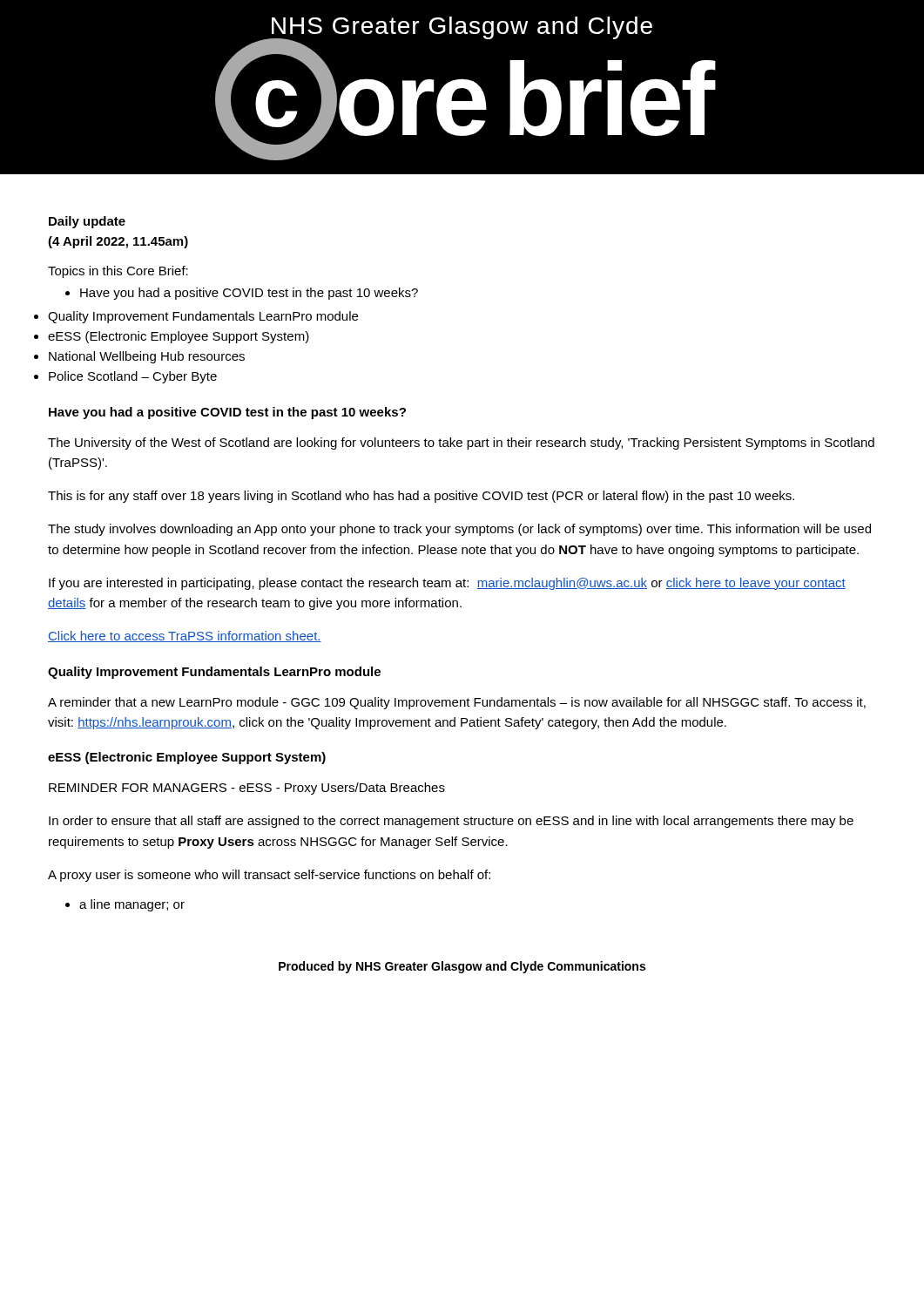
Task: Find the section header on this page that starts "eESS (Electronic Employee Support"
Action: [187, 758]
